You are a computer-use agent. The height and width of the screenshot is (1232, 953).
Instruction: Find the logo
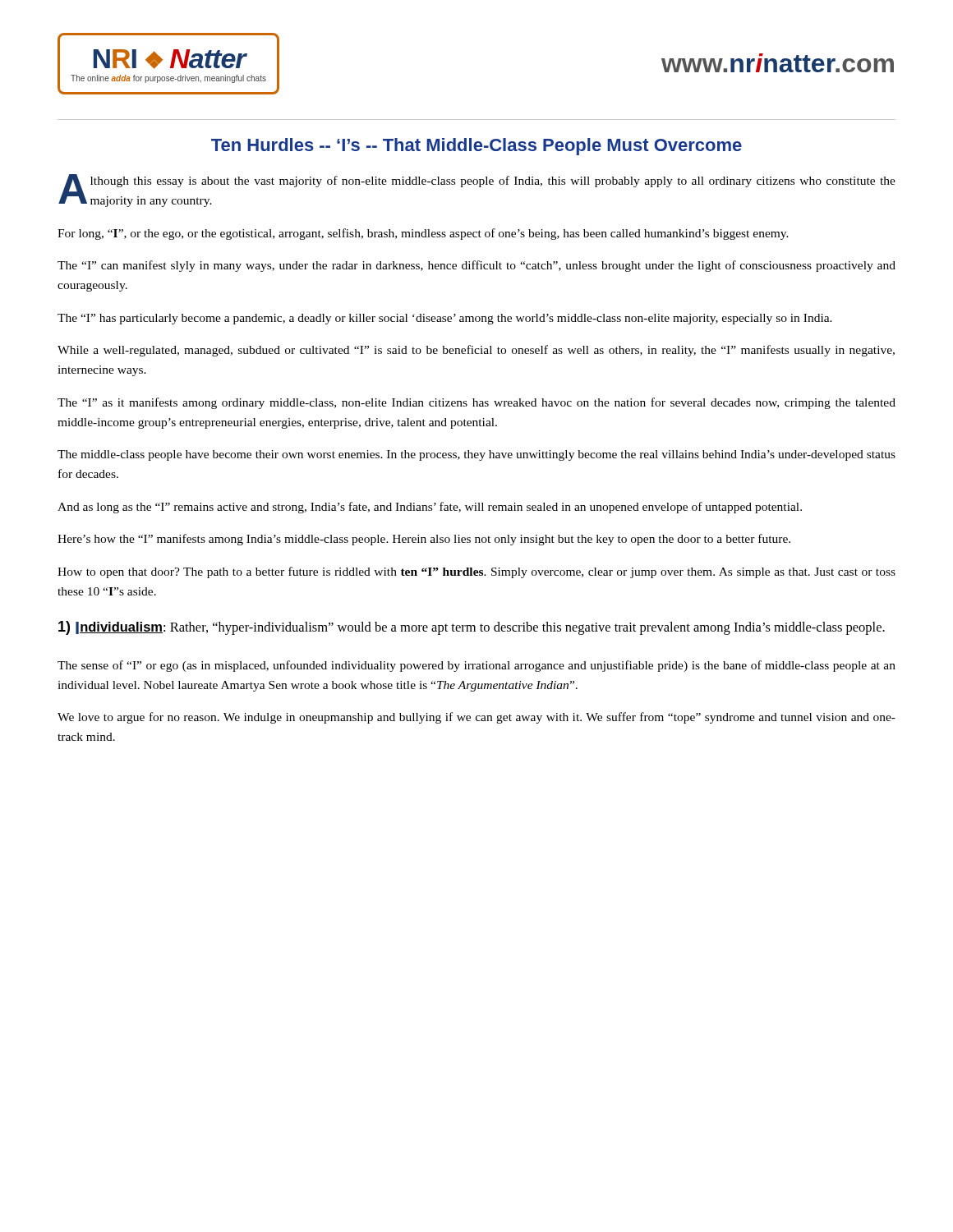click(168, 64)
